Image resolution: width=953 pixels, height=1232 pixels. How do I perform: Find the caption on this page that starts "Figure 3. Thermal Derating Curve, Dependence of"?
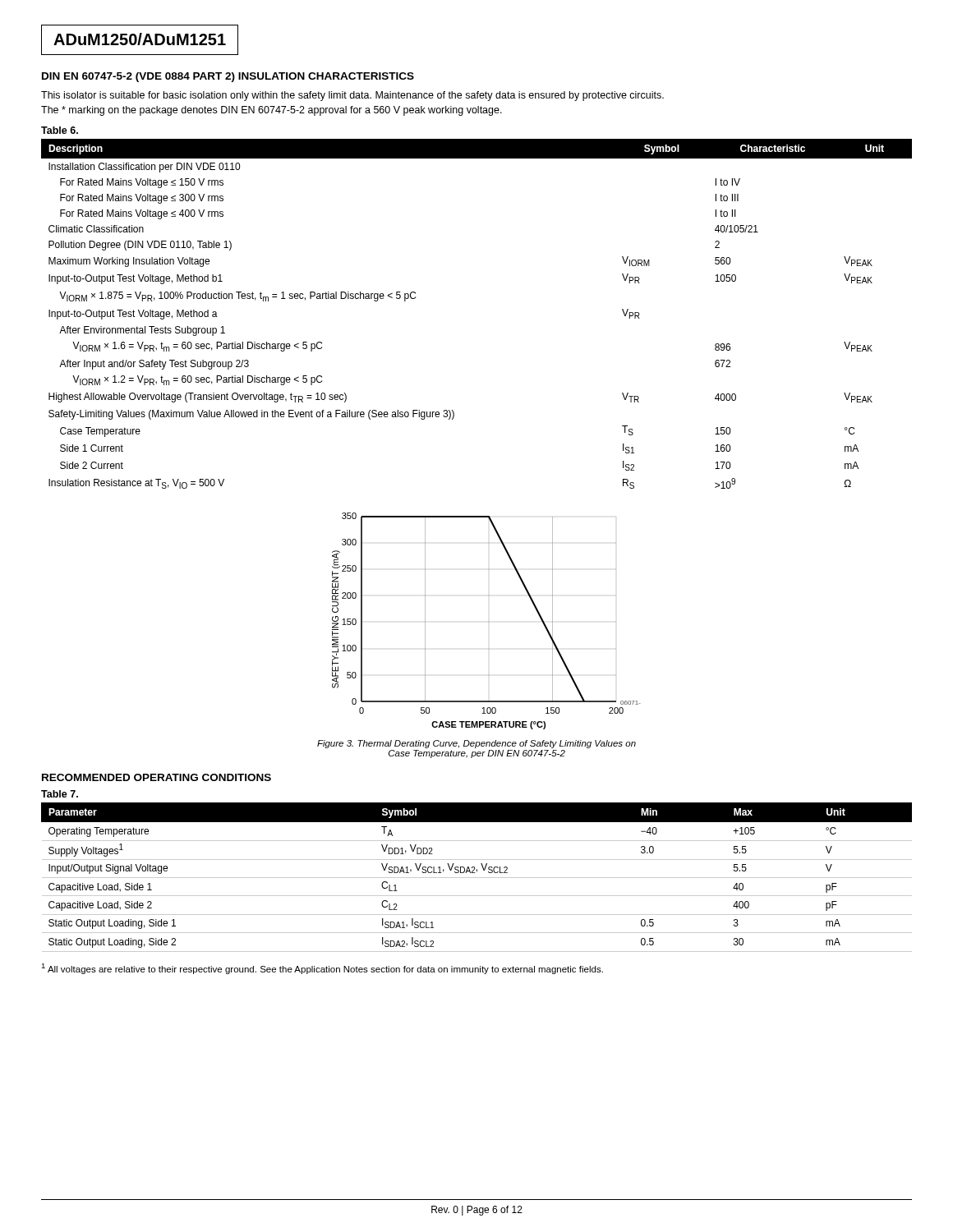(476, 748)
